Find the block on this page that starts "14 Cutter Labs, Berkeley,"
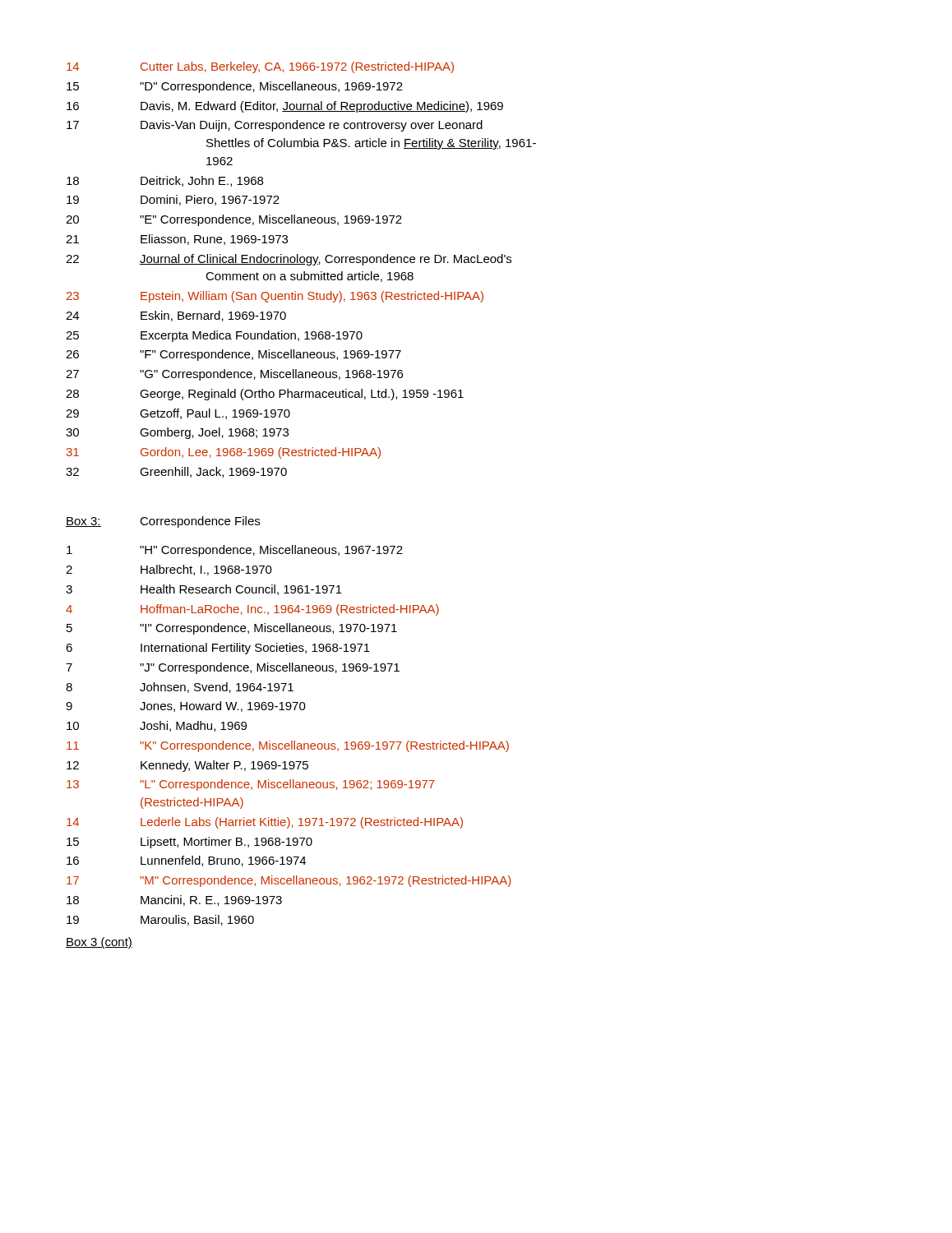The image size is (952, 1233). [x=260, y=67]
